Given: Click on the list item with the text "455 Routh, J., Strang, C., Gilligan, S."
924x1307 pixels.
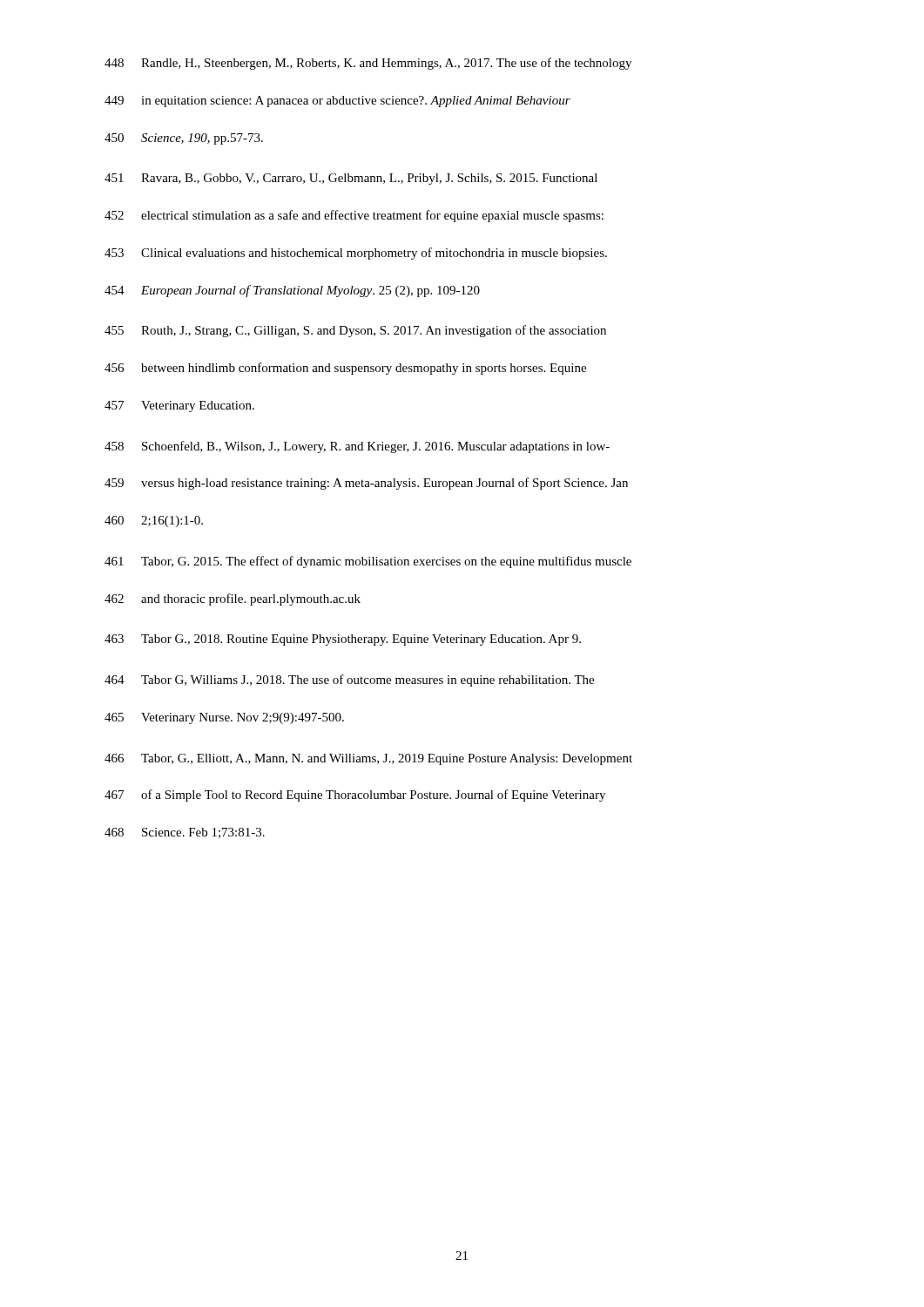Looking at the screenshot, I should [x=479, y=368].
